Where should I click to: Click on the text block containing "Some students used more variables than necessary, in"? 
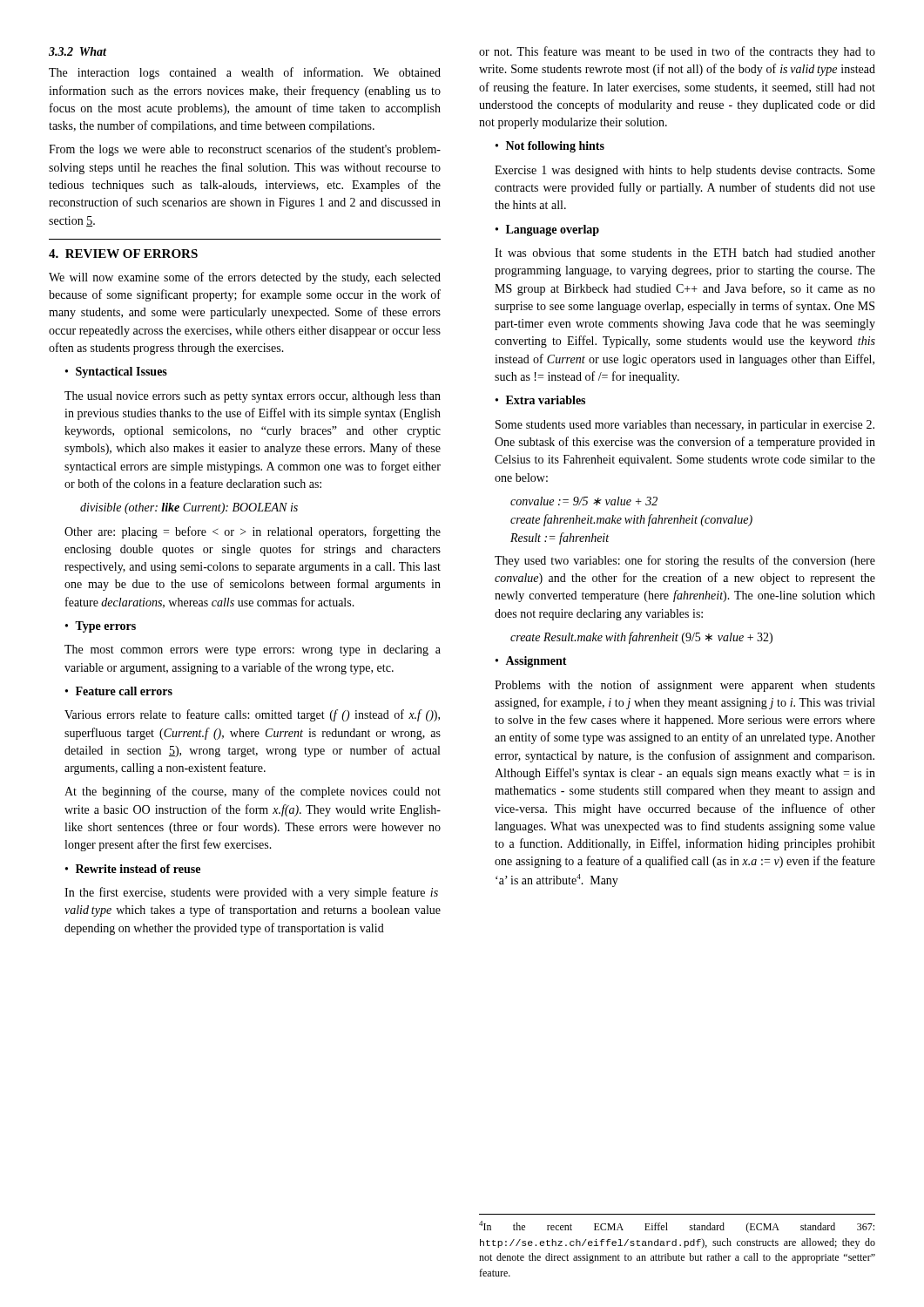685,531
